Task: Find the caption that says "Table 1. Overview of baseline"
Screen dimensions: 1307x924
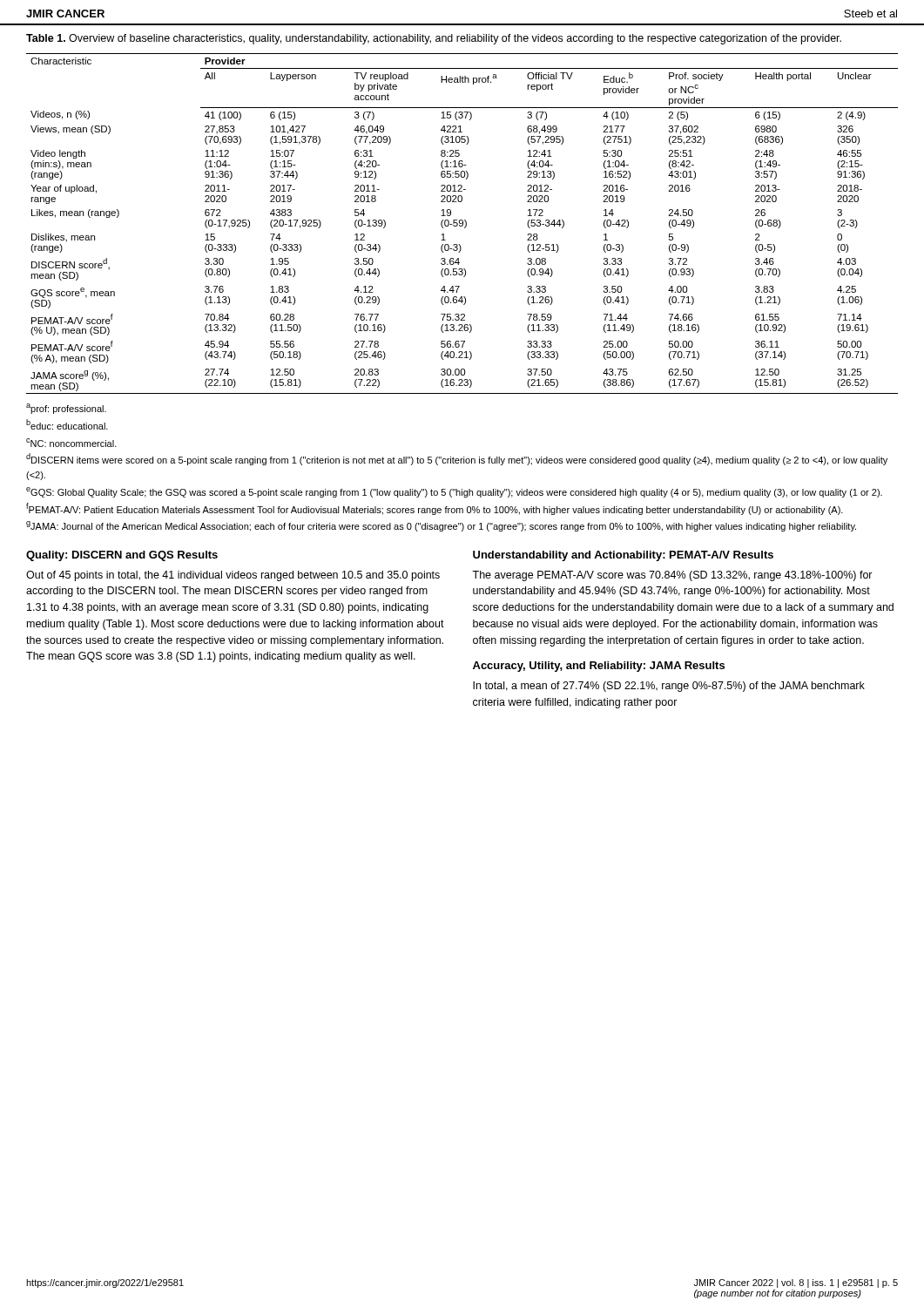Action: coord(434,38)
